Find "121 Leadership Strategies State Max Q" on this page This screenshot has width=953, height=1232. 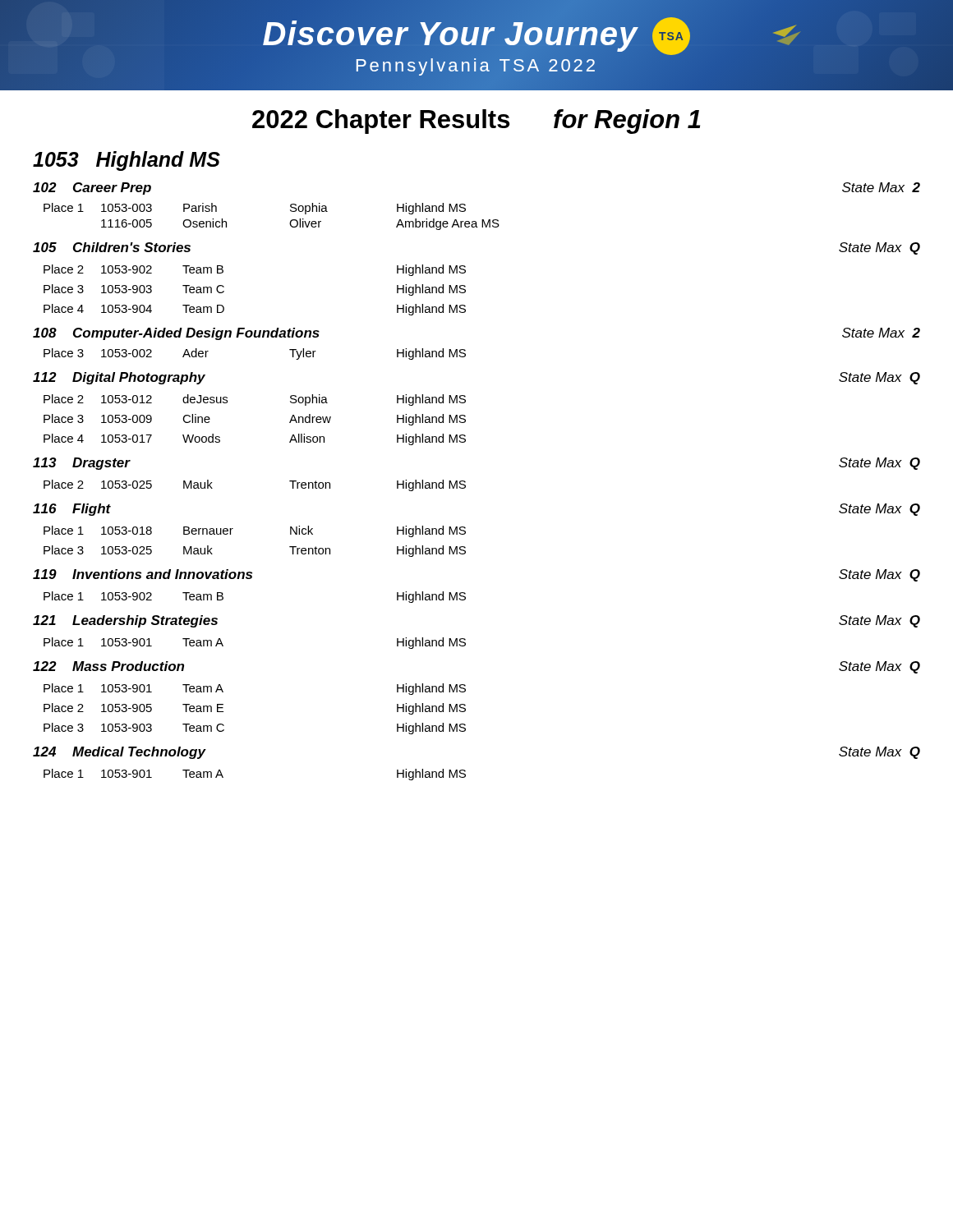point(140,621)
